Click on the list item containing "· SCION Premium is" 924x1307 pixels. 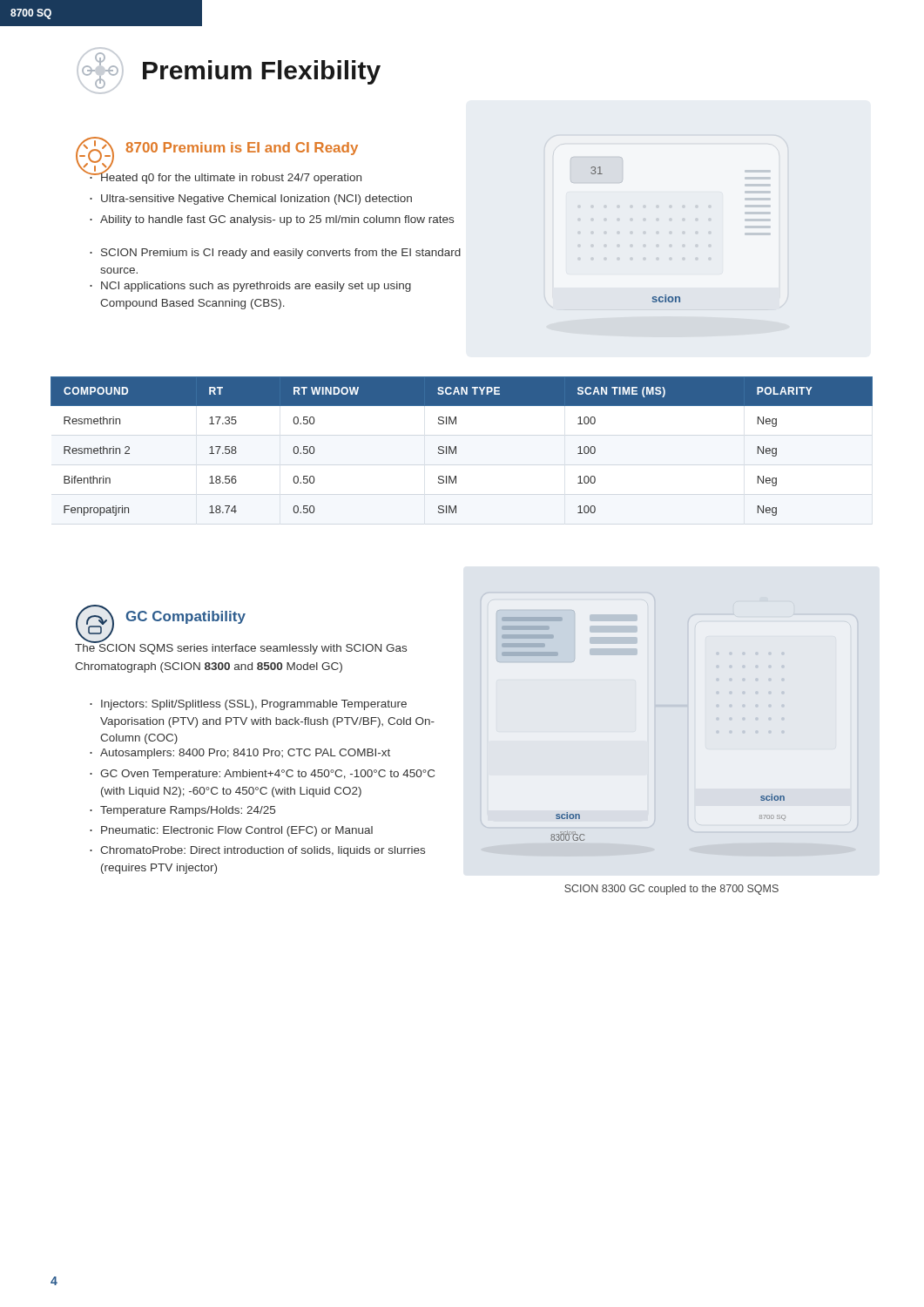pyautogui.click(x=276, y=261)
